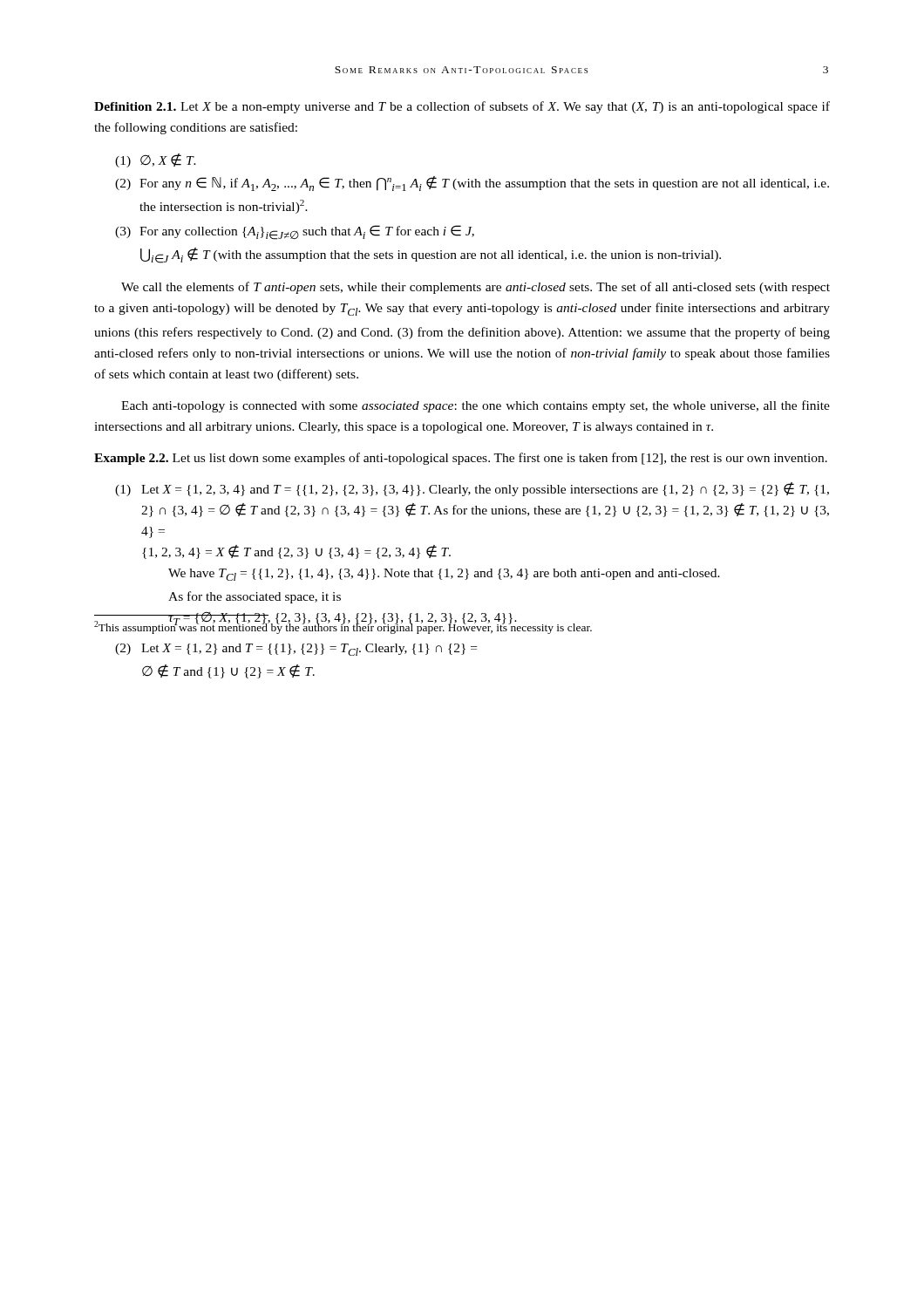Locate the footnote that says "2This assumption was not mentioned"

click(343, 627)
